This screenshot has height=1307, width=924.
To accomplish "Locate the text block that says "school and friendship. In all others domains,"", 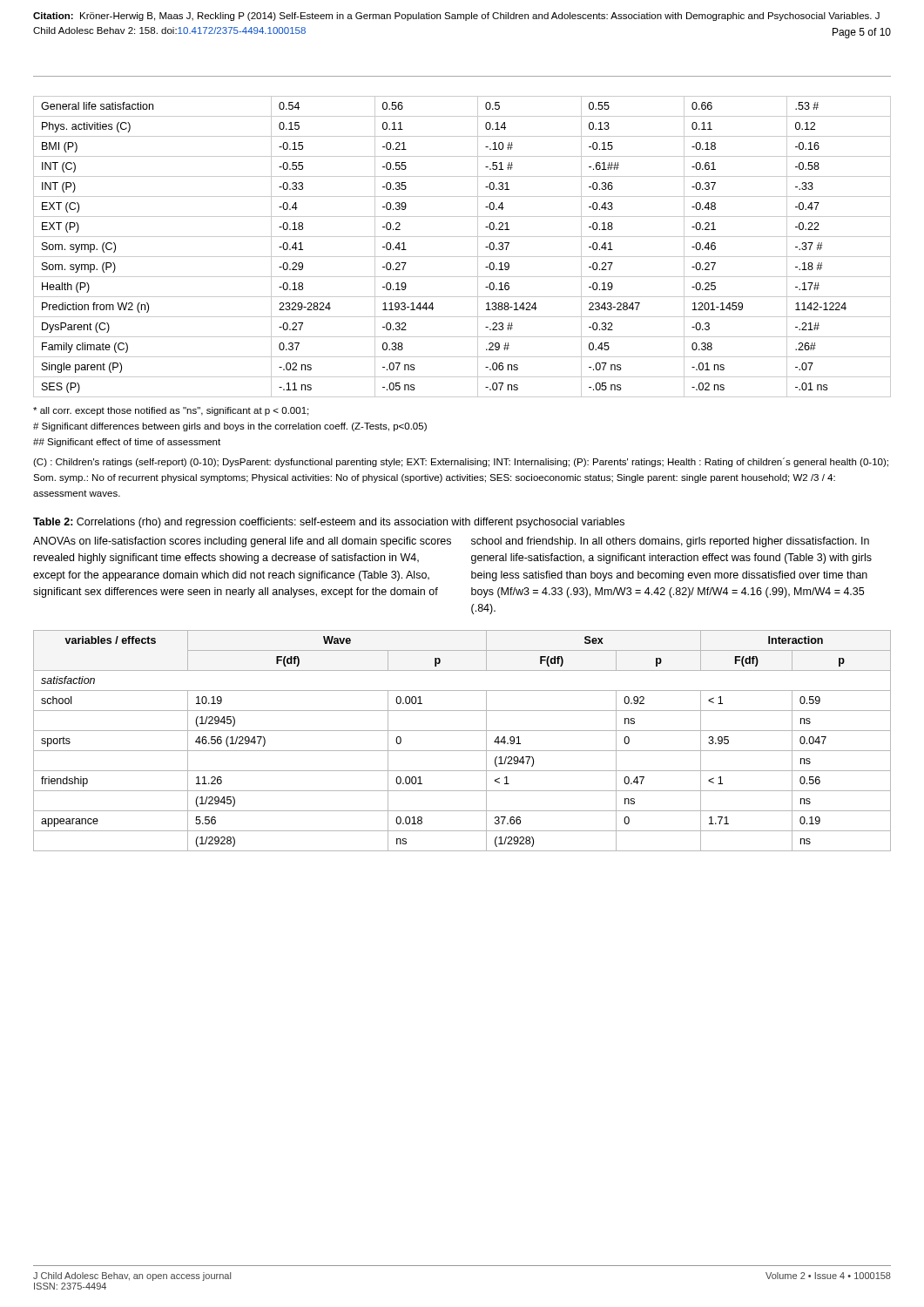I will (671, 575).
